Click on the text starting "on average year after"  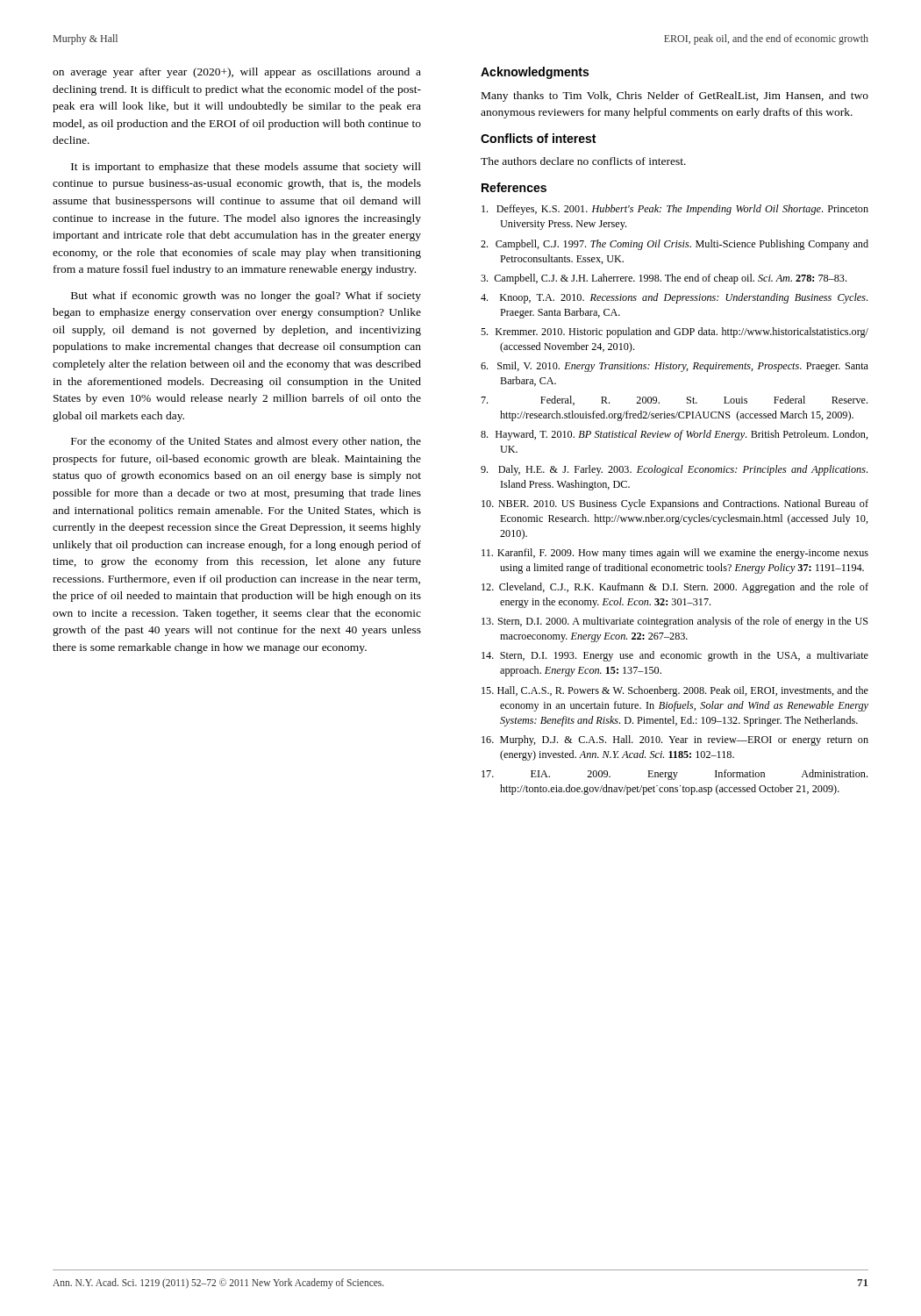(237, 360)
